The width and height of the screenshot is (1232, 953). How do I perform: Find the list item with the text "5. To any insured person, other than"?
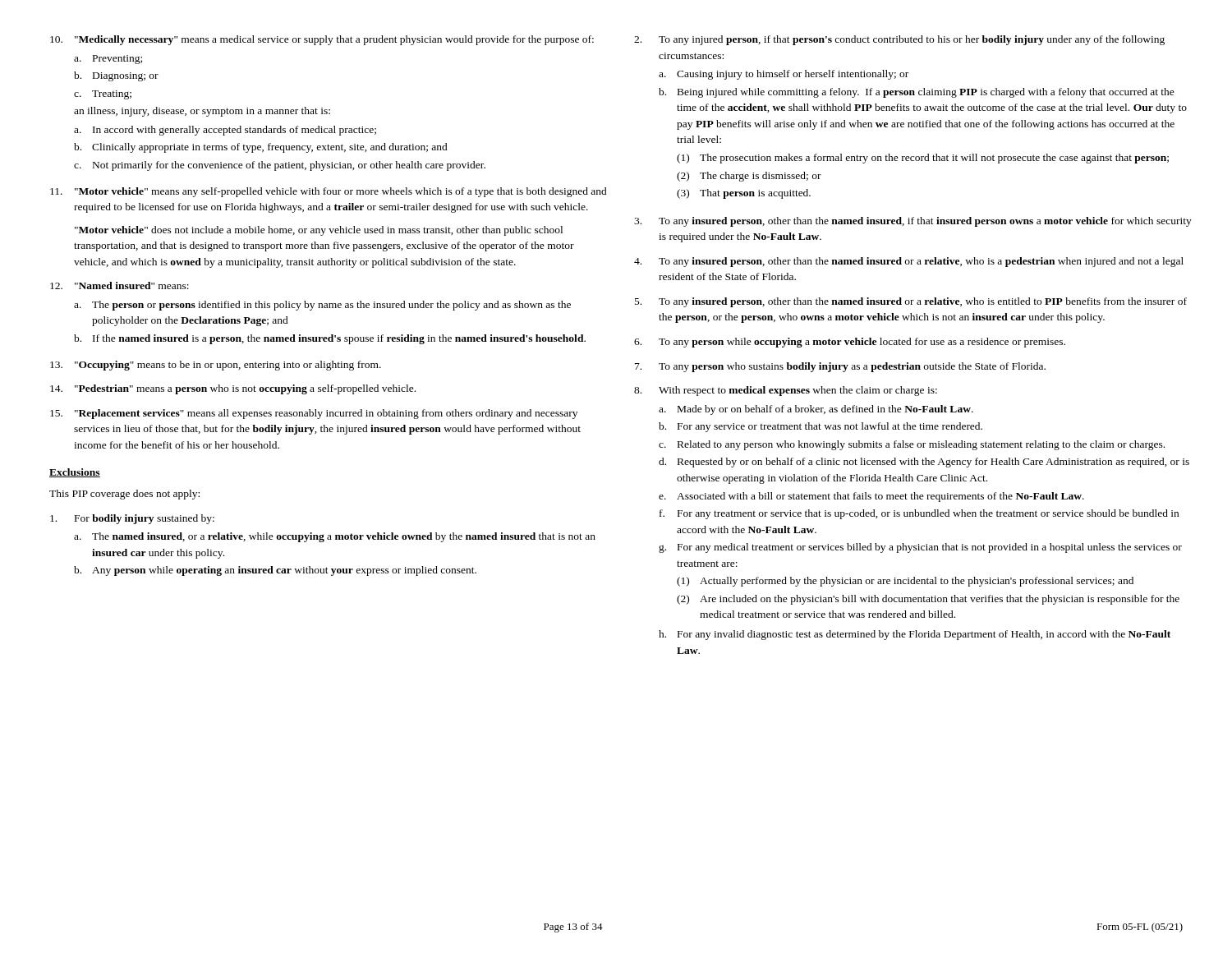pyautogui.click(x=913, y=309)
